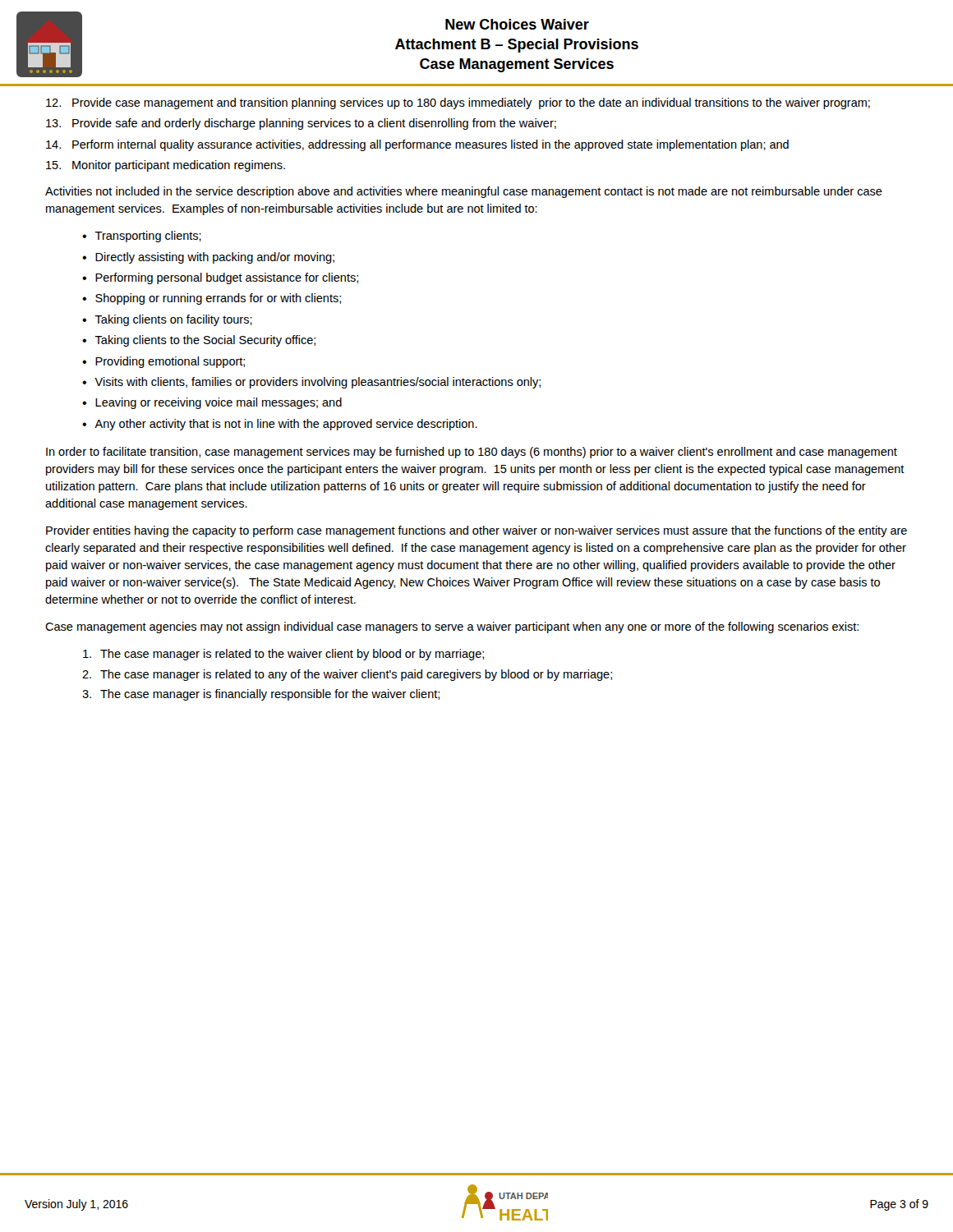953x1232 pixels.
Task: Point to the region starting "3. The case"
Action: tap(261, 694)
